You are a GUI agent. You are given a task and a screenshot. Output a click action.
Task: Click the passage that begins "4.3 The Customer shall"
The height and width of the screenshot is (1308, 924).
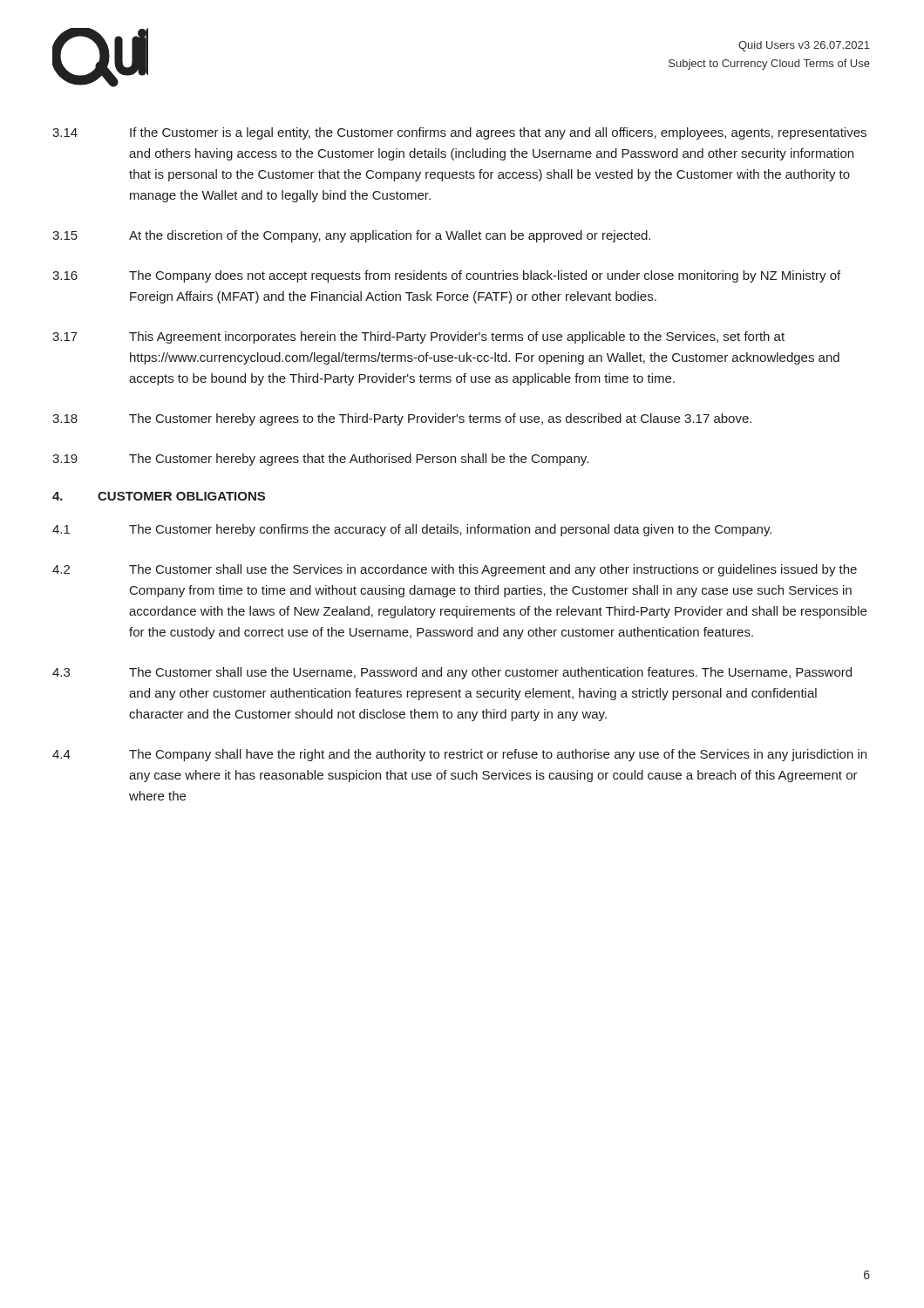coord(461,693)
